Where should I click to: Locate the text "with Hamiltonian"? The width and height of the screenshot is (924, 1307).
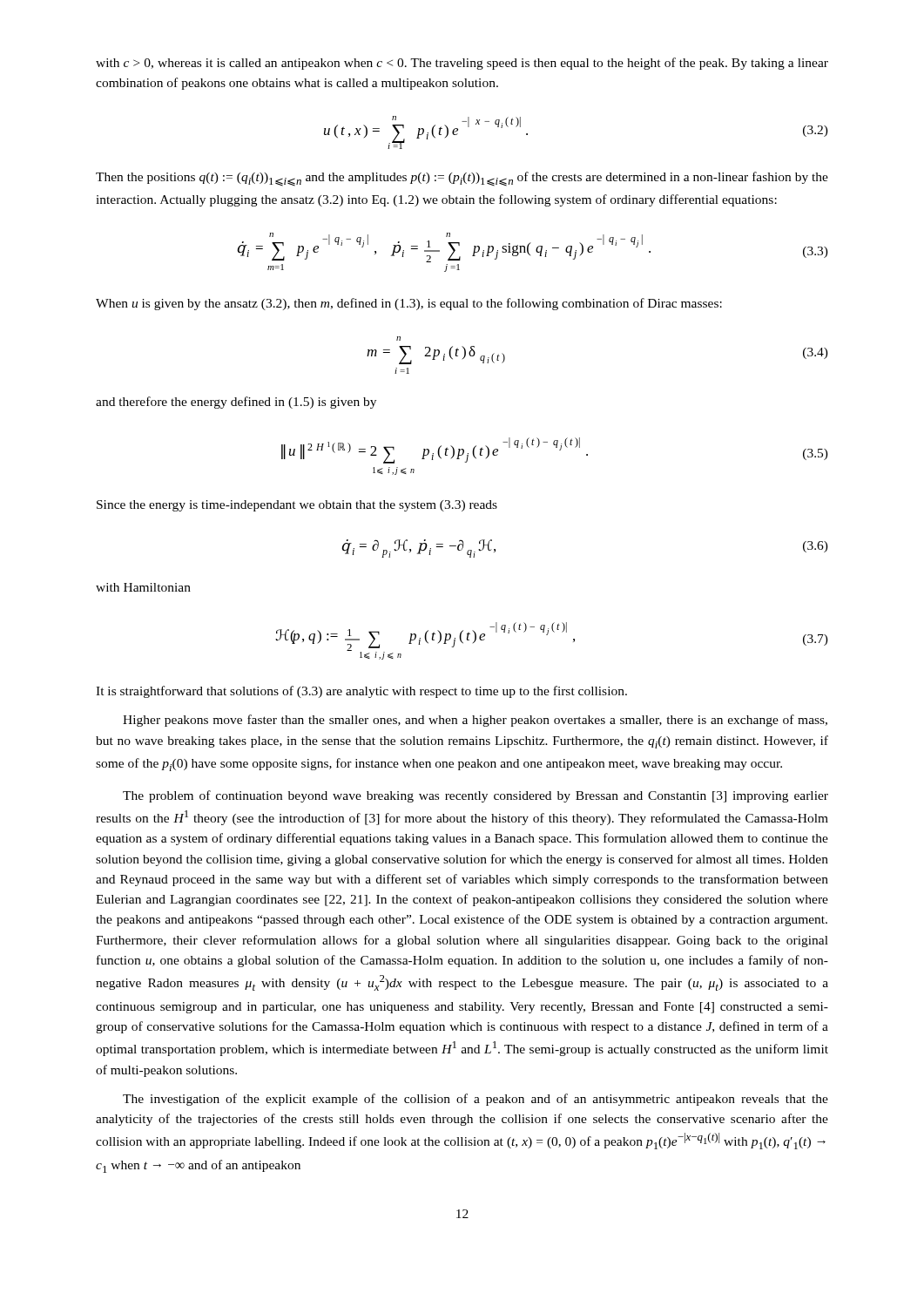pos(143,587)
